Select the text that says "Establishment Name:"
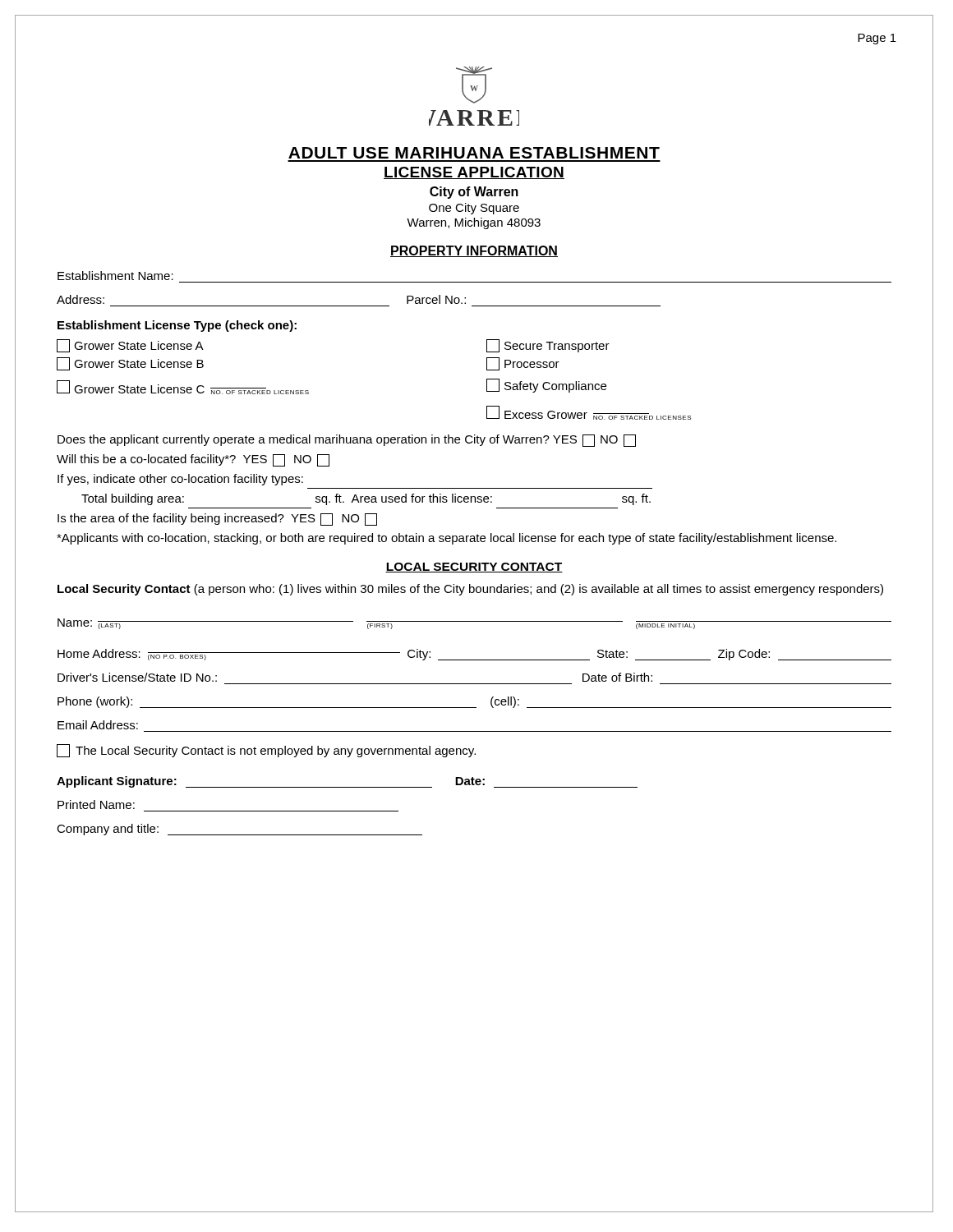The height and width of the screenshot is (1232, 953). coord(474,275)
